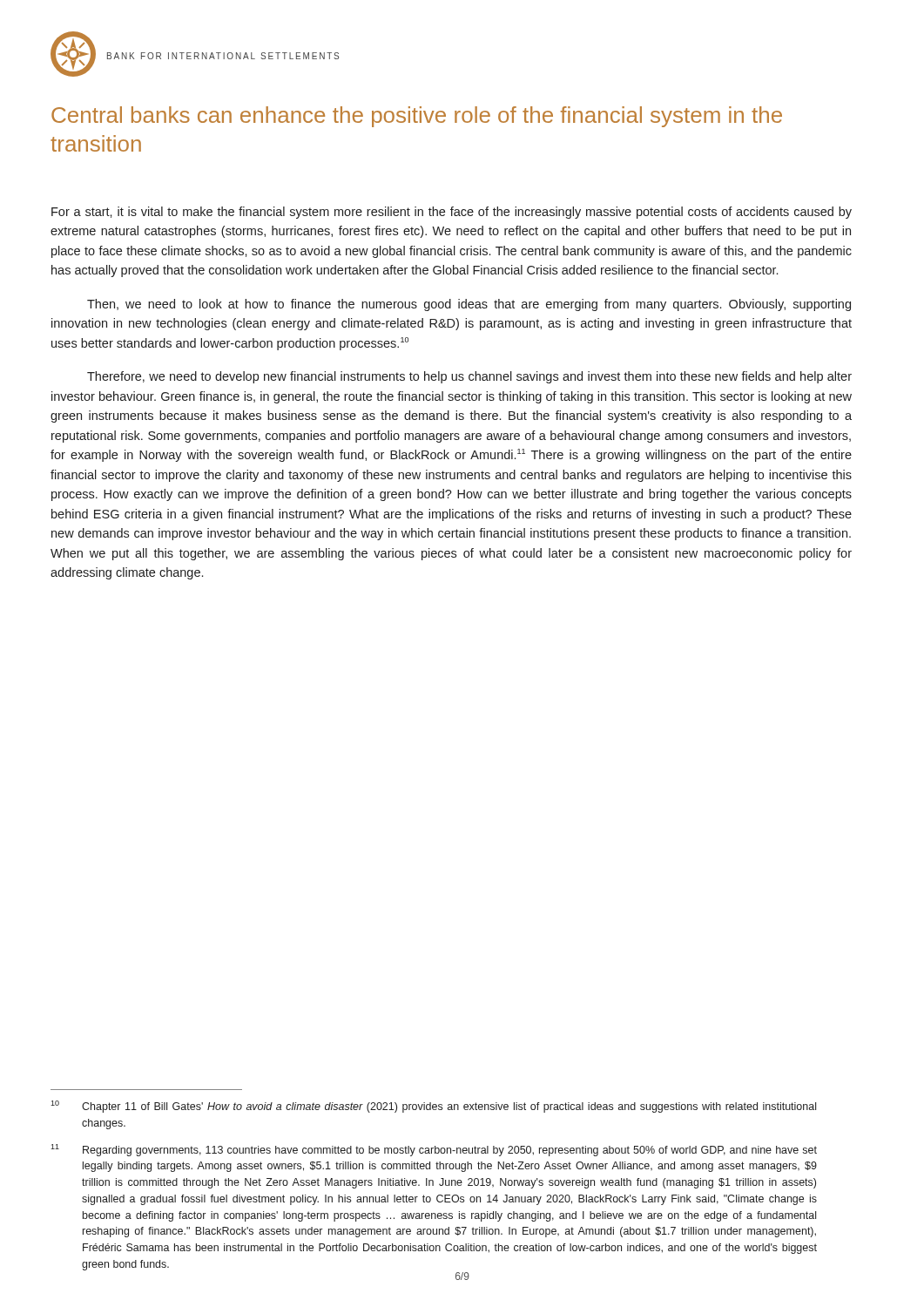924x1307 pixels.
Task: Find the footnote with the text "11 Regarding governments, 113 countries have committed"
Action: 434,1207
